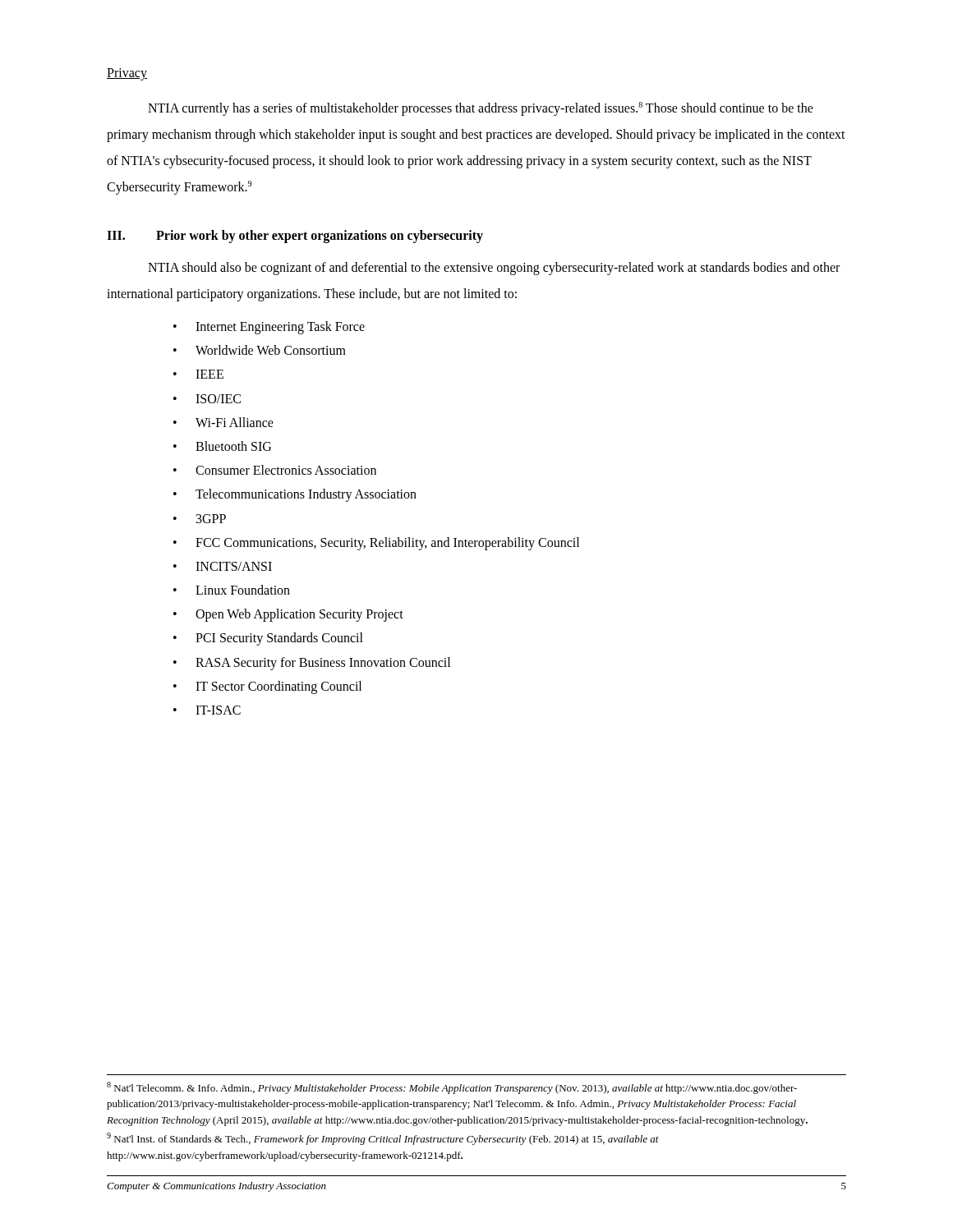
Task: Select the list item with the text "•Telecommunications Industry Association"
Action: [295, 494]
